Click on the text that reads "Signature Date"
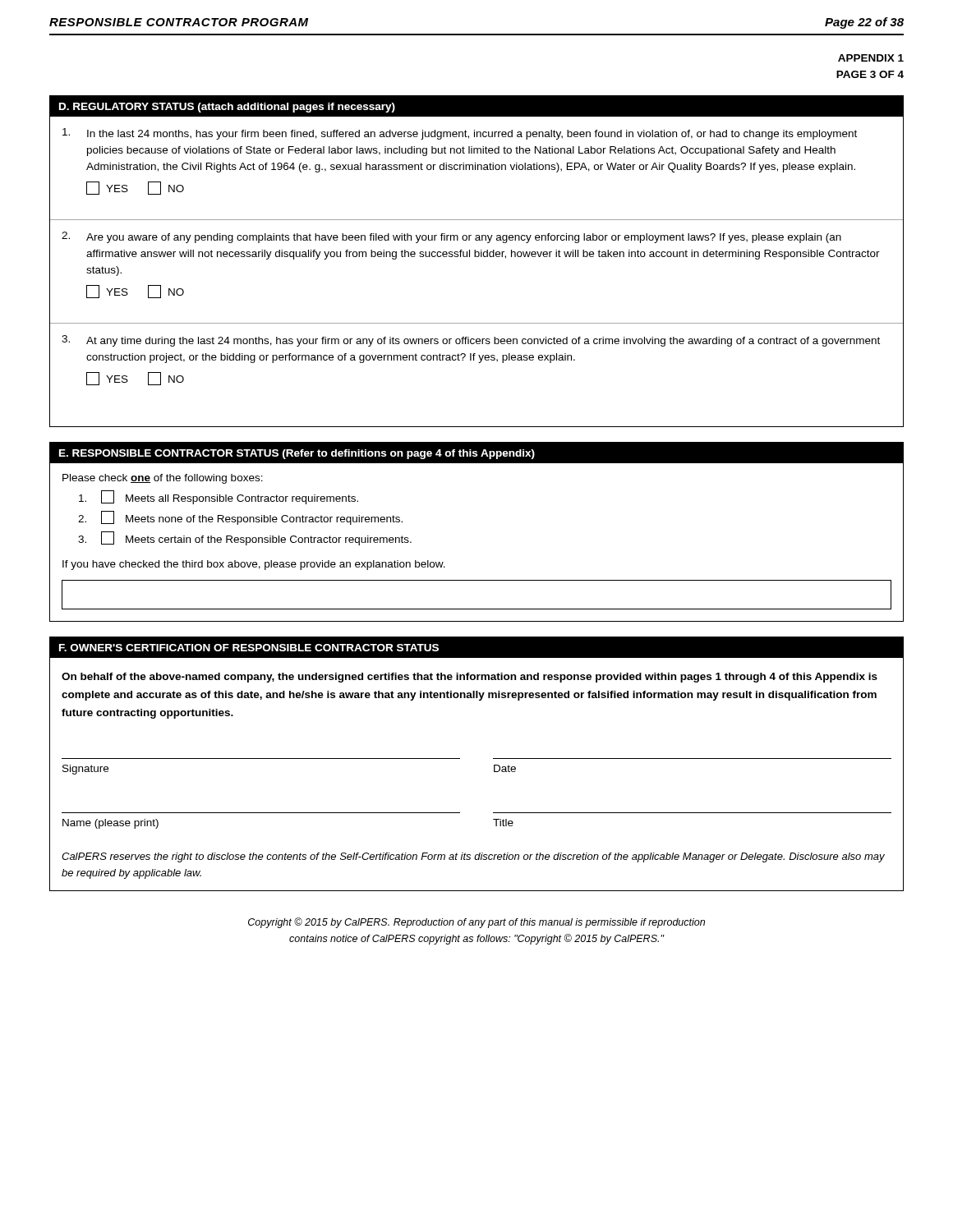Screen dimensions: 1232x953 [x=88, y=769]
